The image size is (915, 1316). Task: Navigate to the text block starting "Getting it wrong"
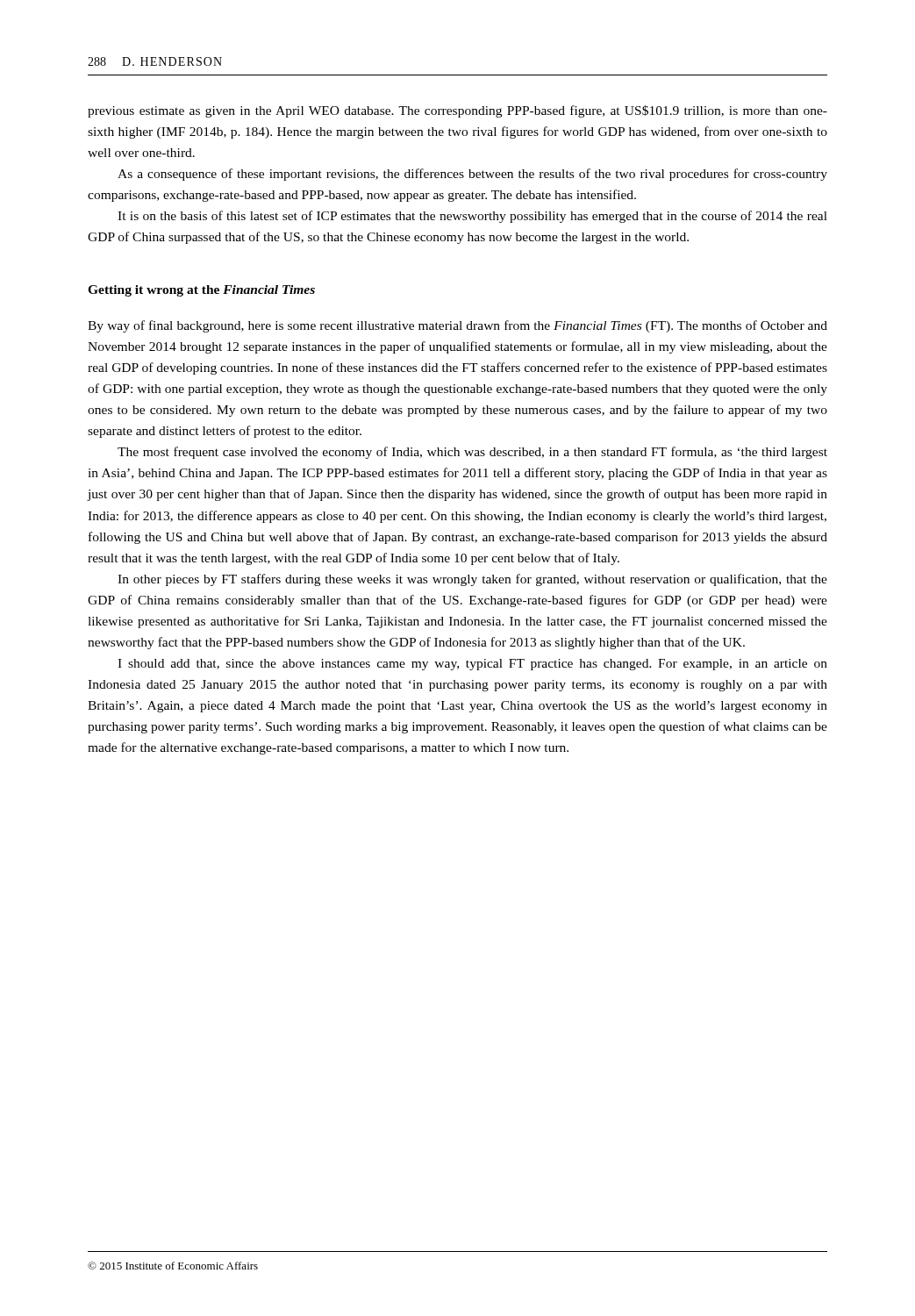[x=201, y=289]
